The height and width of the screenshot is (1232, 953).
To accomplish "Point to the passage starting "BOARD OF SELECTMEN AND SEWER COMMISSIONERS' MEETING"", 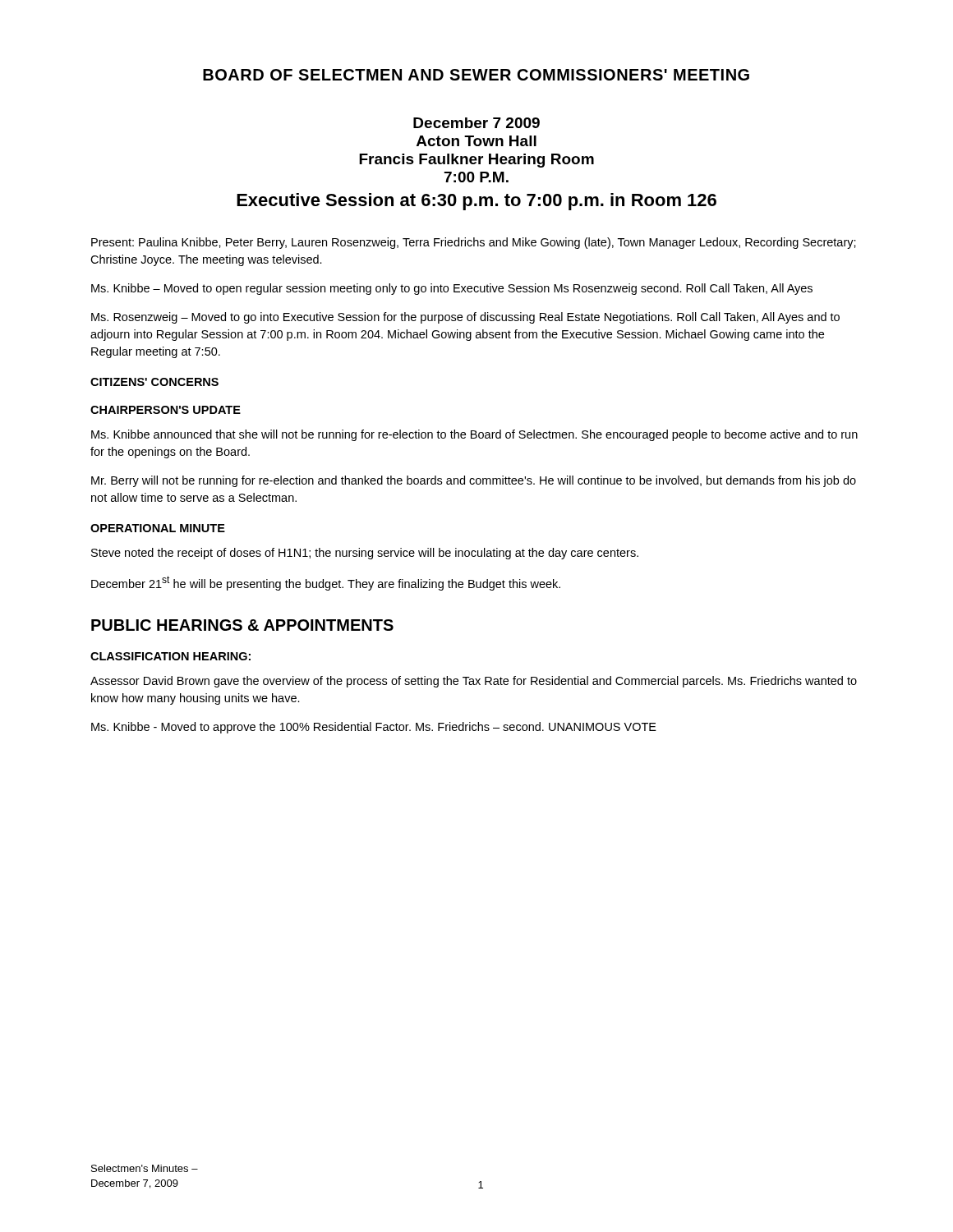I will pyautogui.click(x=476, y=75).
